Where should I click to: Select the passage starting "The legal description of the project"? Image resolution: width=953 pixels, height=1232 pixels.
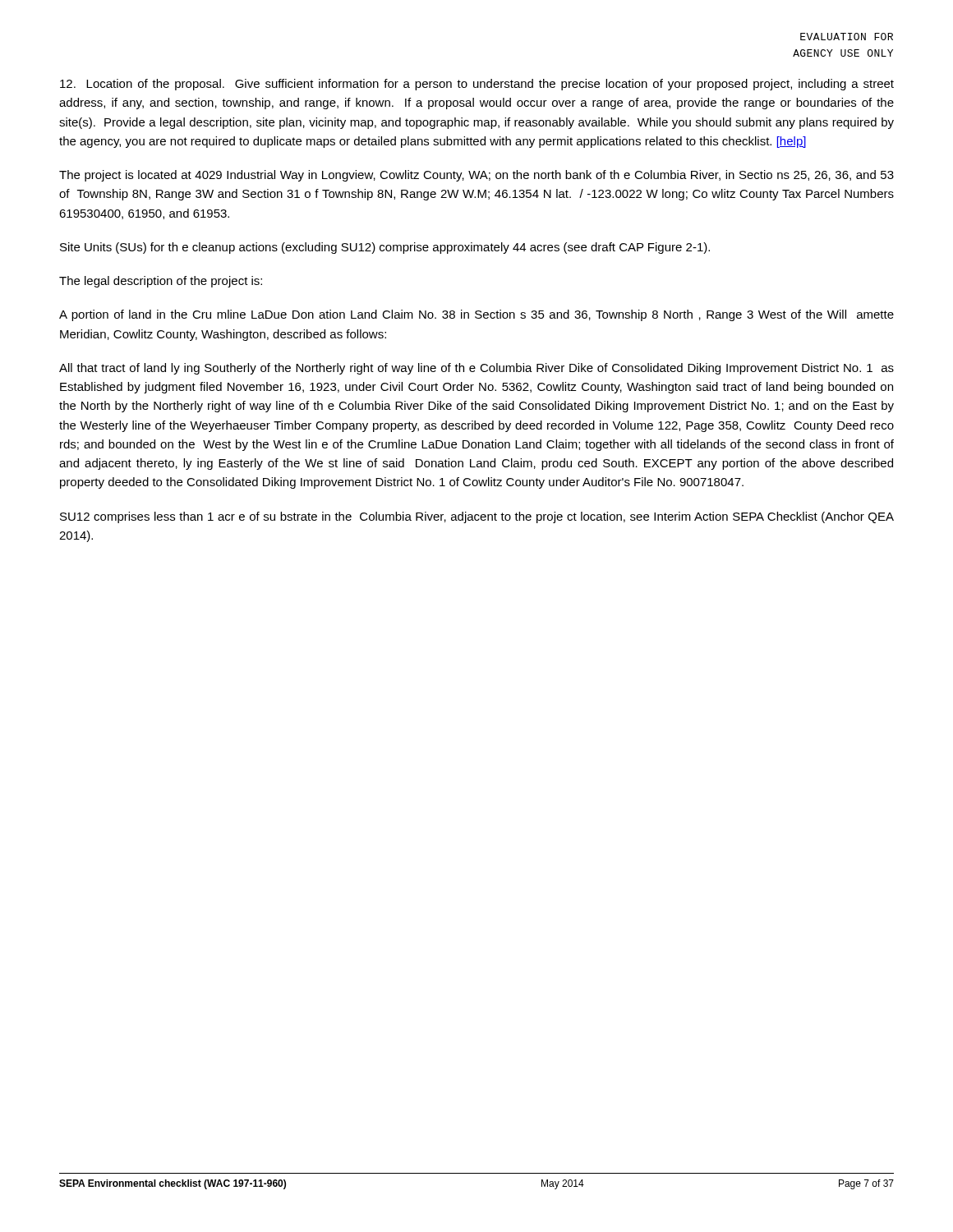(x=161, y=280)
